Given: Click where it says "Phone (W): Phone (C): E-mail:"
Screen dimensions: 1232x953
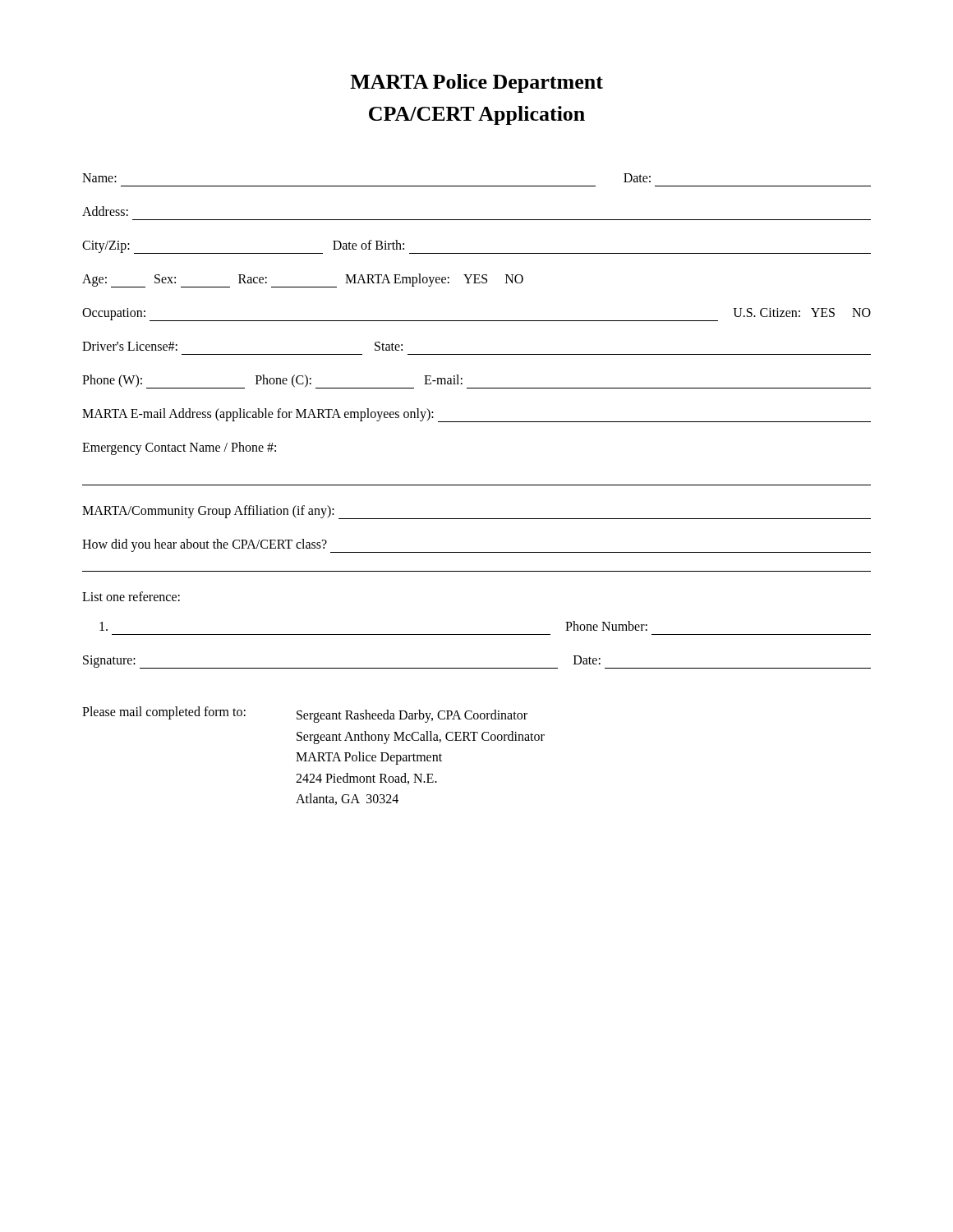Looking at the screenshot, I should pos(476,381).
